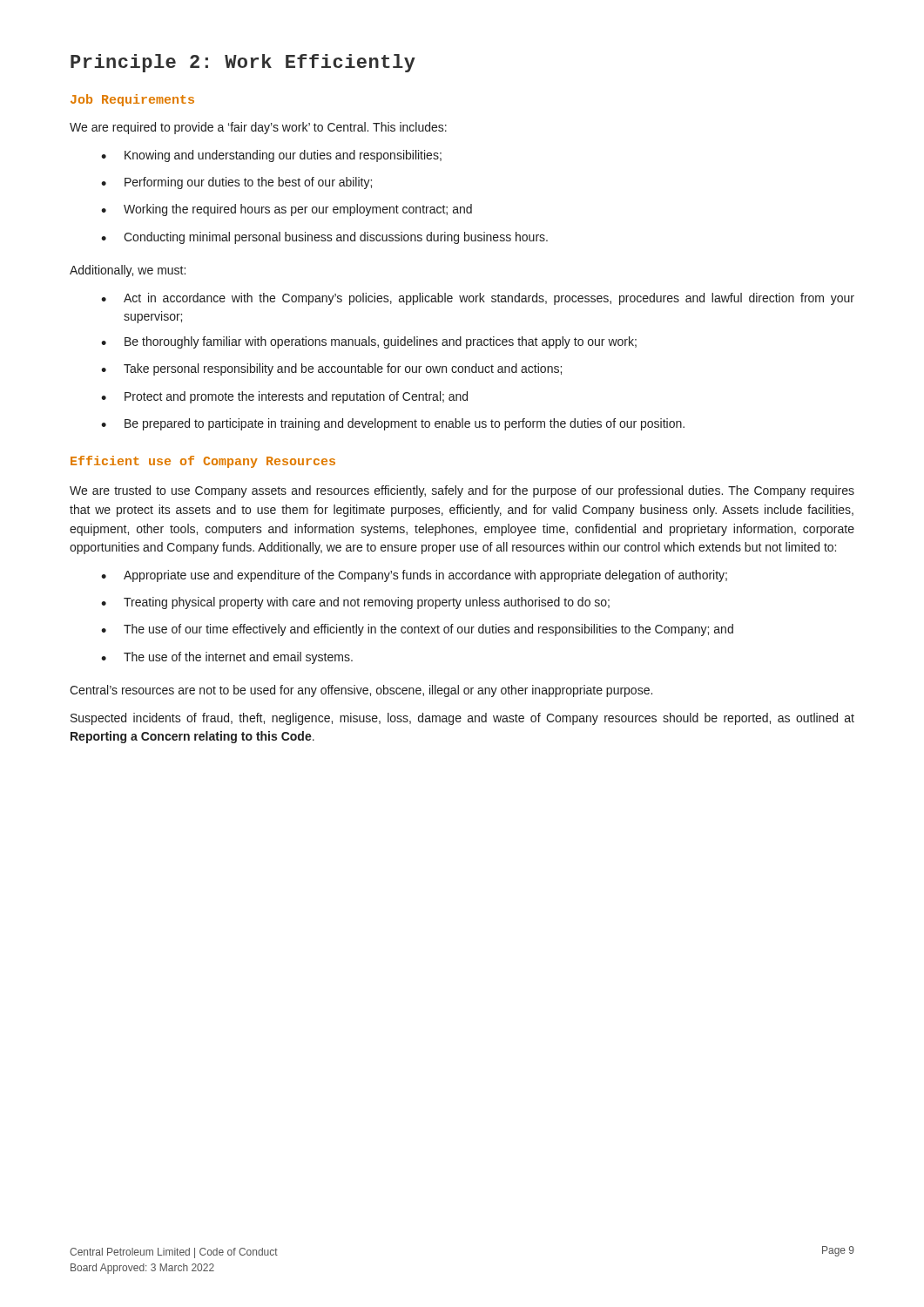
Task: Select the block starting "• The use of the internet and"
Action: pyautogui.click(x=227, y=658)
